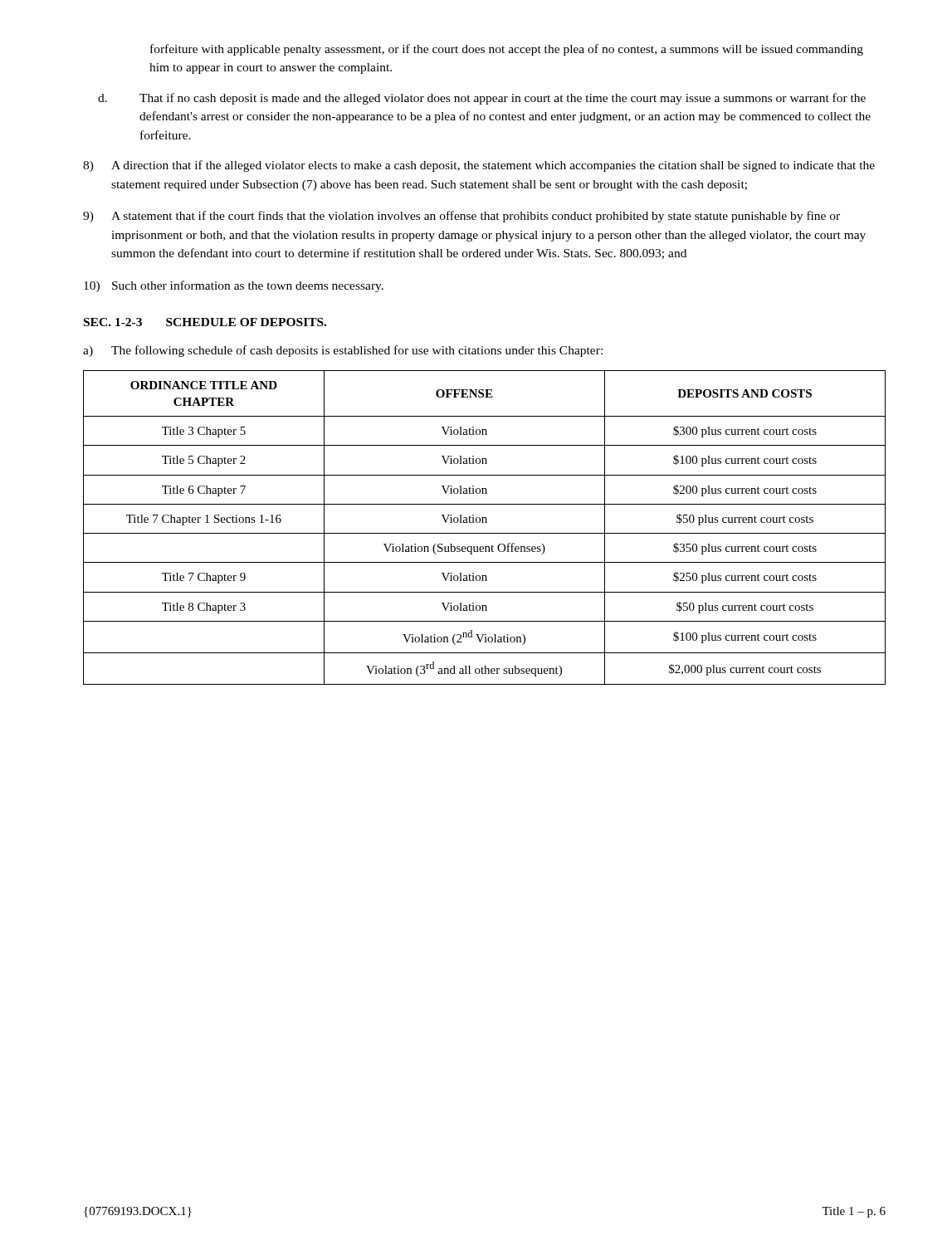Find the block on this page that starts "8) A direction that if the alleged"
The image size is (952, 1245).
point(484,175)
